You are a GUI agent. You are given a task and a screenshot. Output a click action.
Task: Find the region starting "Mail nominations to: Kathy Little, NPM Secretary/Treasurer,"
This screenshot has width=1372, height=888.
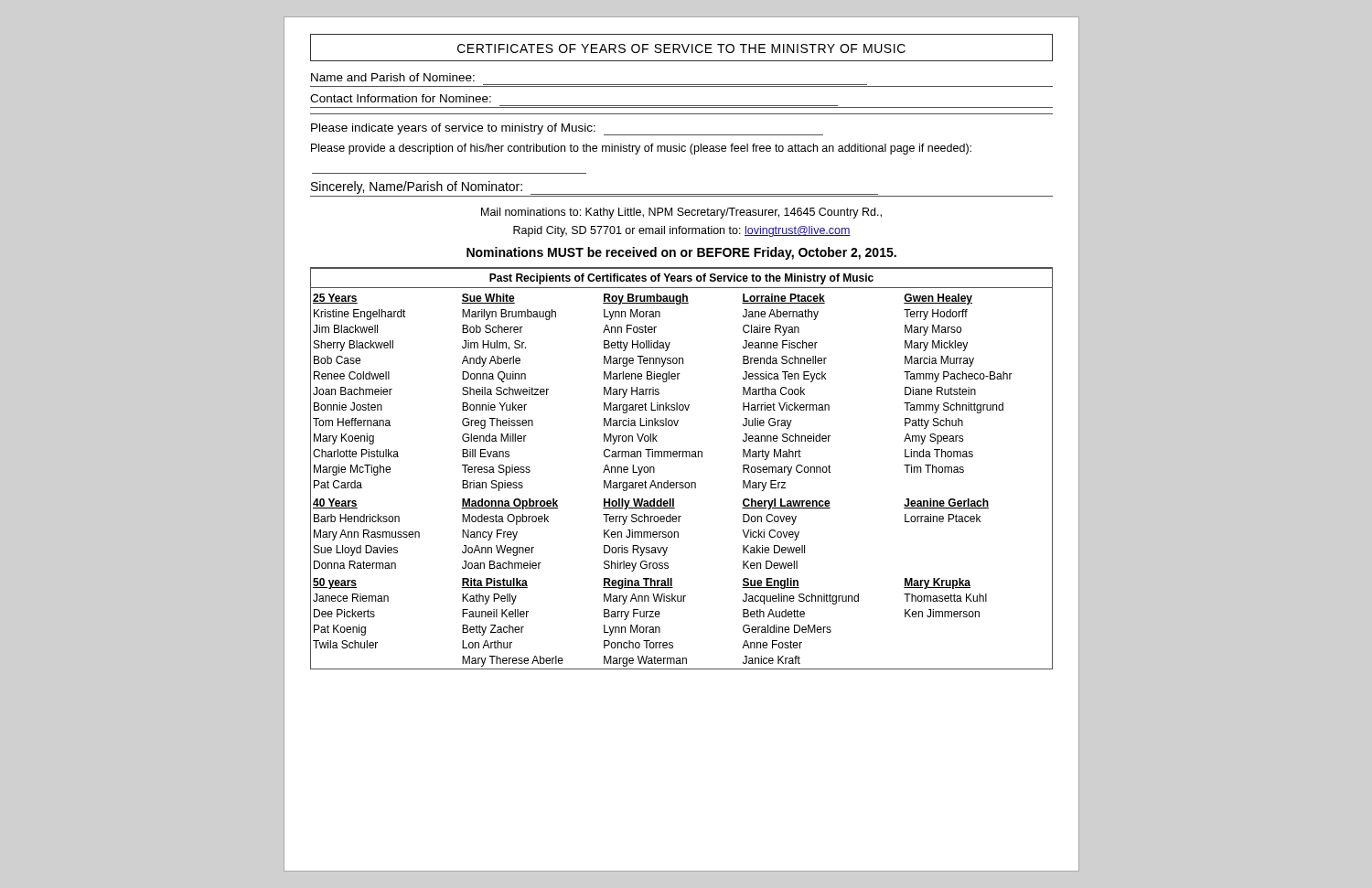(681, 222)
